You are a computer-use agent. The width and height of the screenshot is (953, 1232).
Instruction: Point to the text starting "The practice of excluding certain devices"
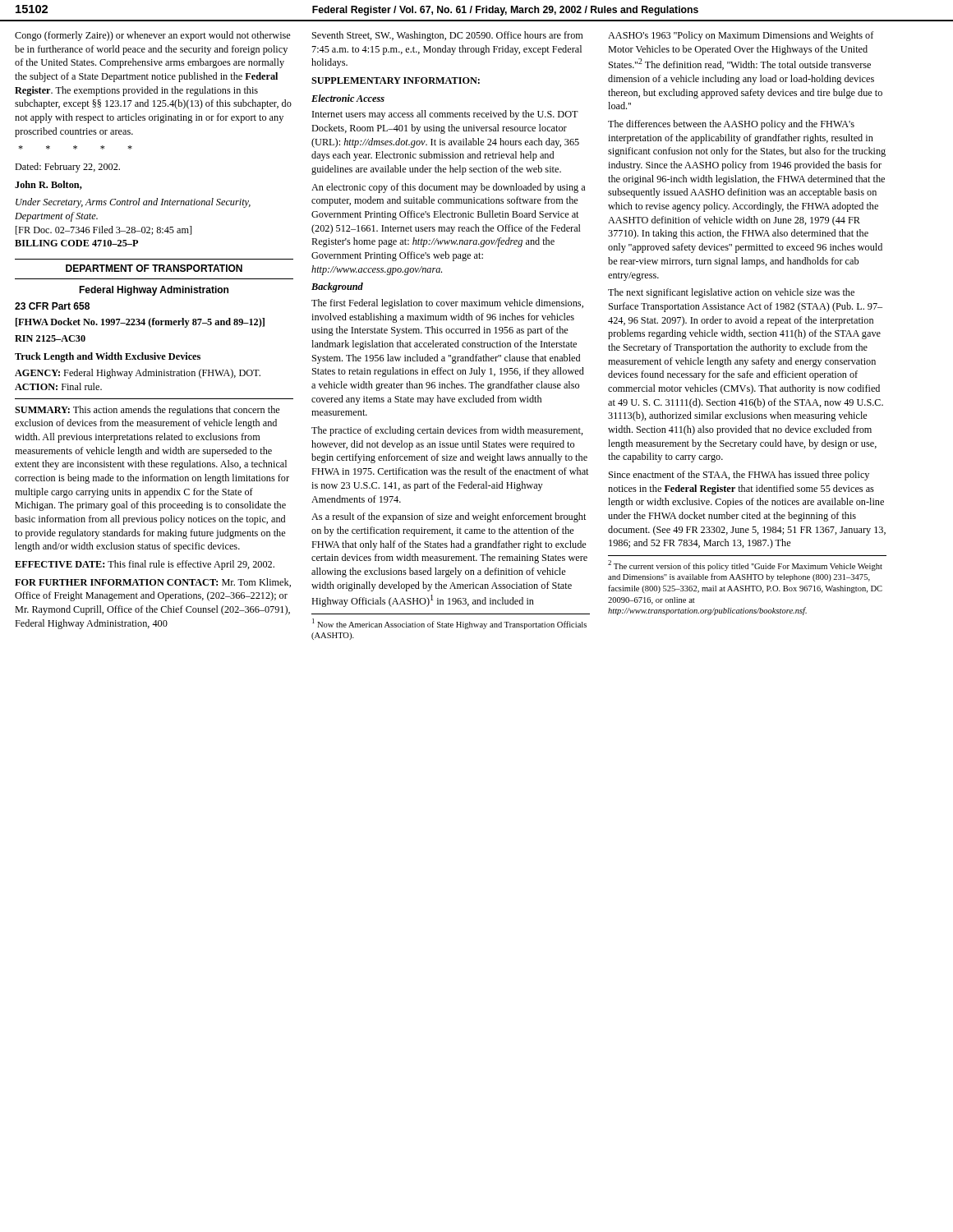(451, 465)
